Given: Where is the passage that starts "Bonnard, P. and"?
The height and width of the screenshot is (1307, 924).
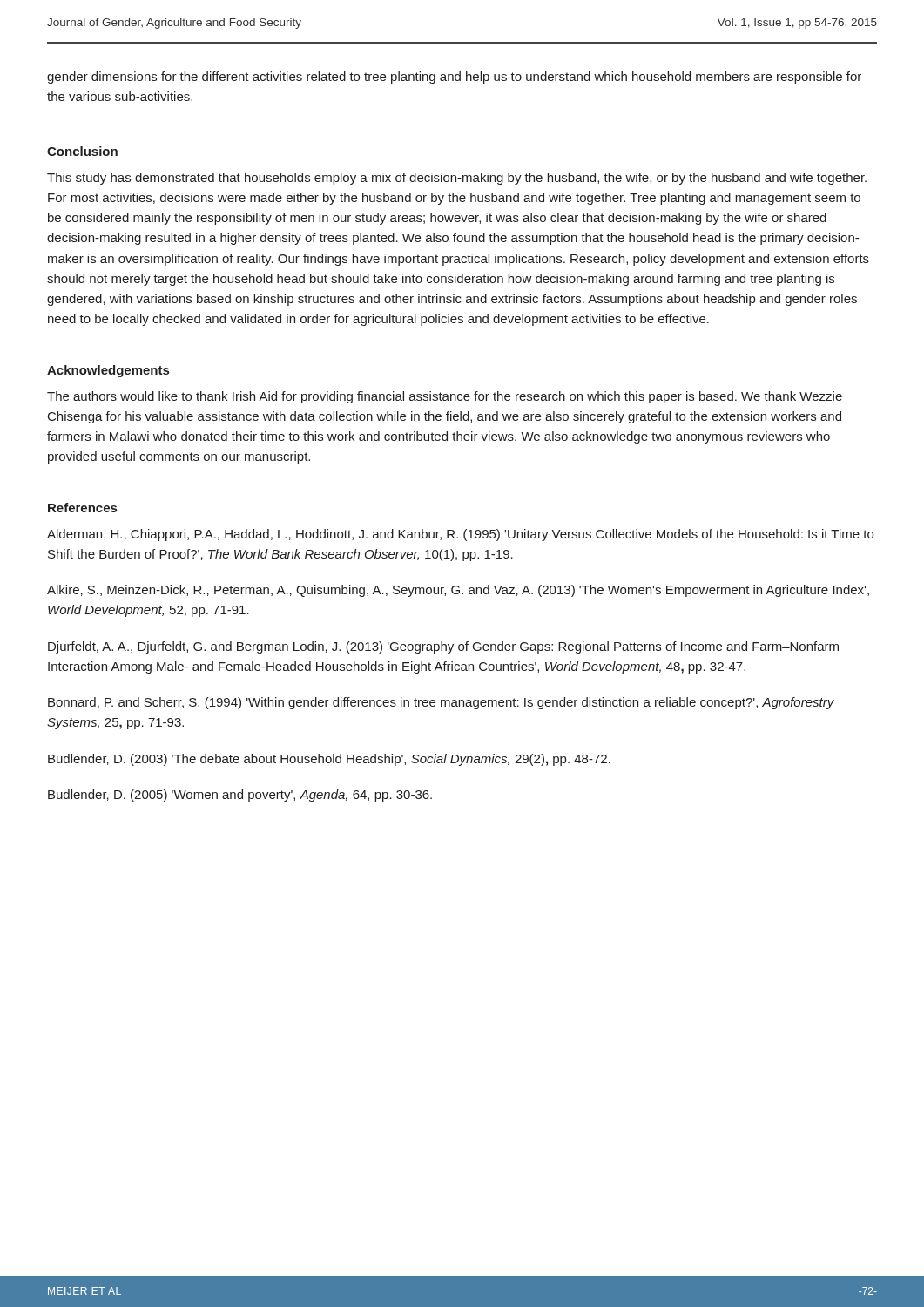Looking at the screenshot, I should (x=440, y=712).
